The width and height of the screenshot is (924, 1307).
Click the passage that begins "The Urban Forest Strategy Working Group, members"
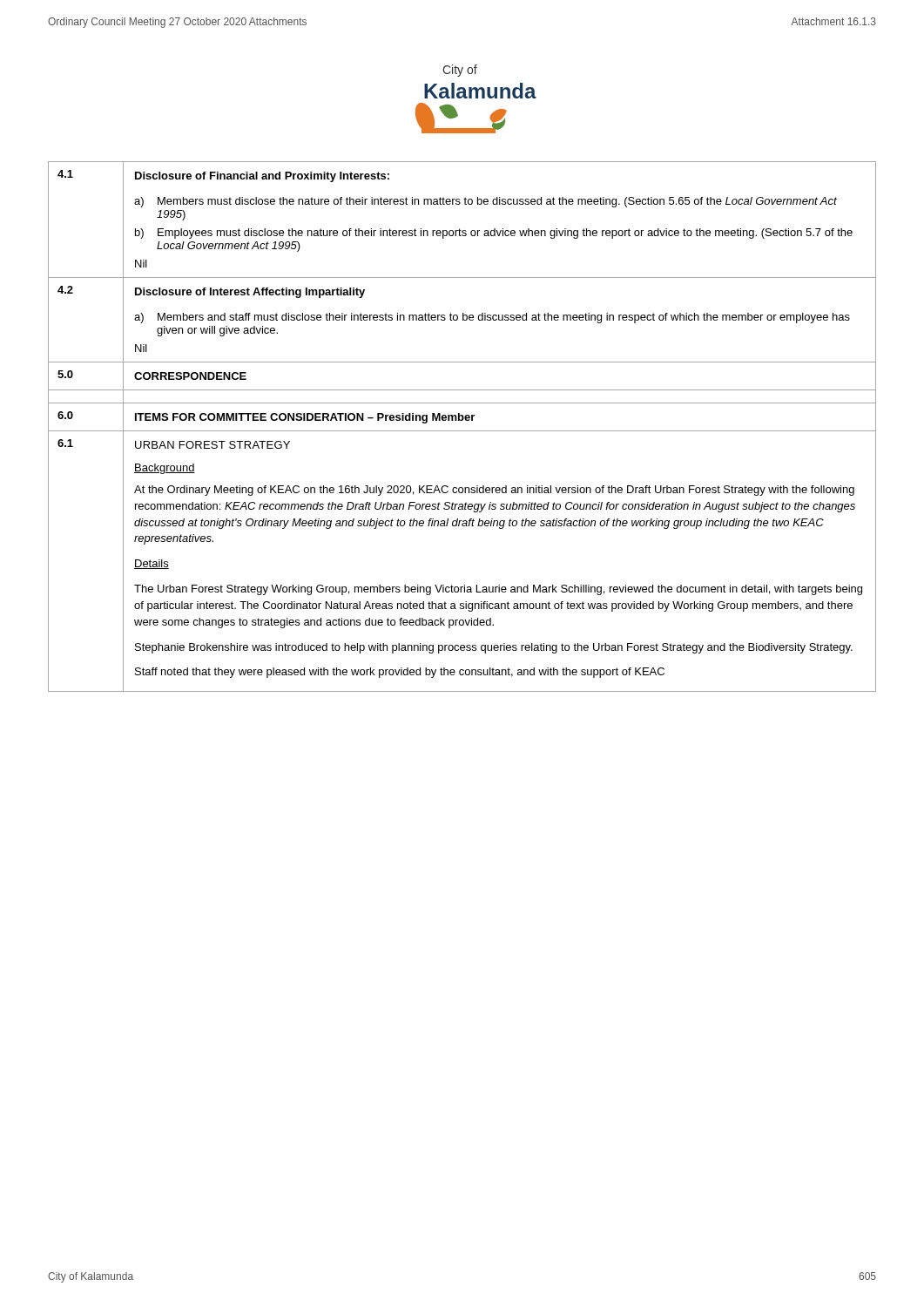point(499,605)
